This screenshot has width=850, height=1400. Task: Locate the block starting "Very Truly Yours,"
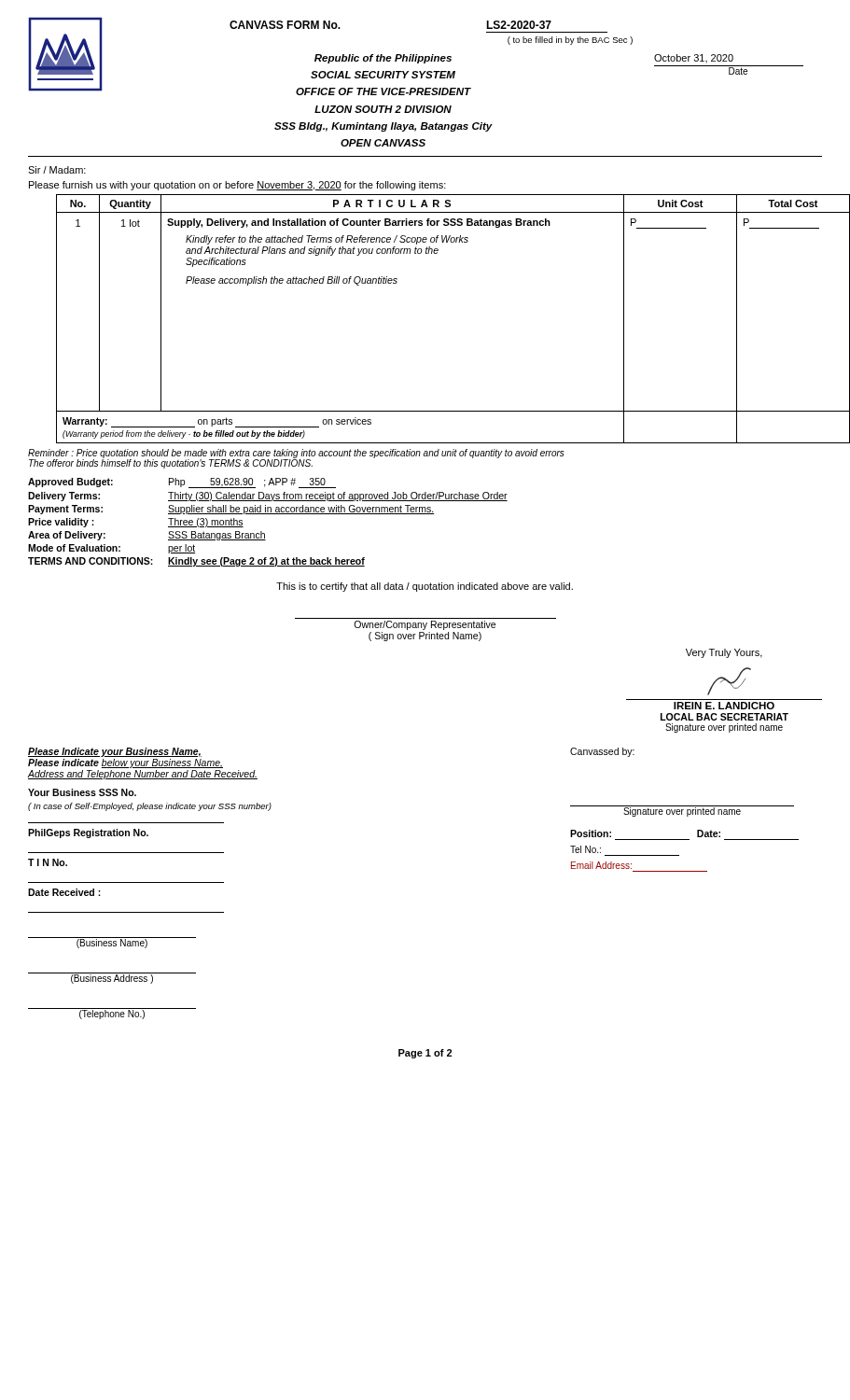point(724,690)
